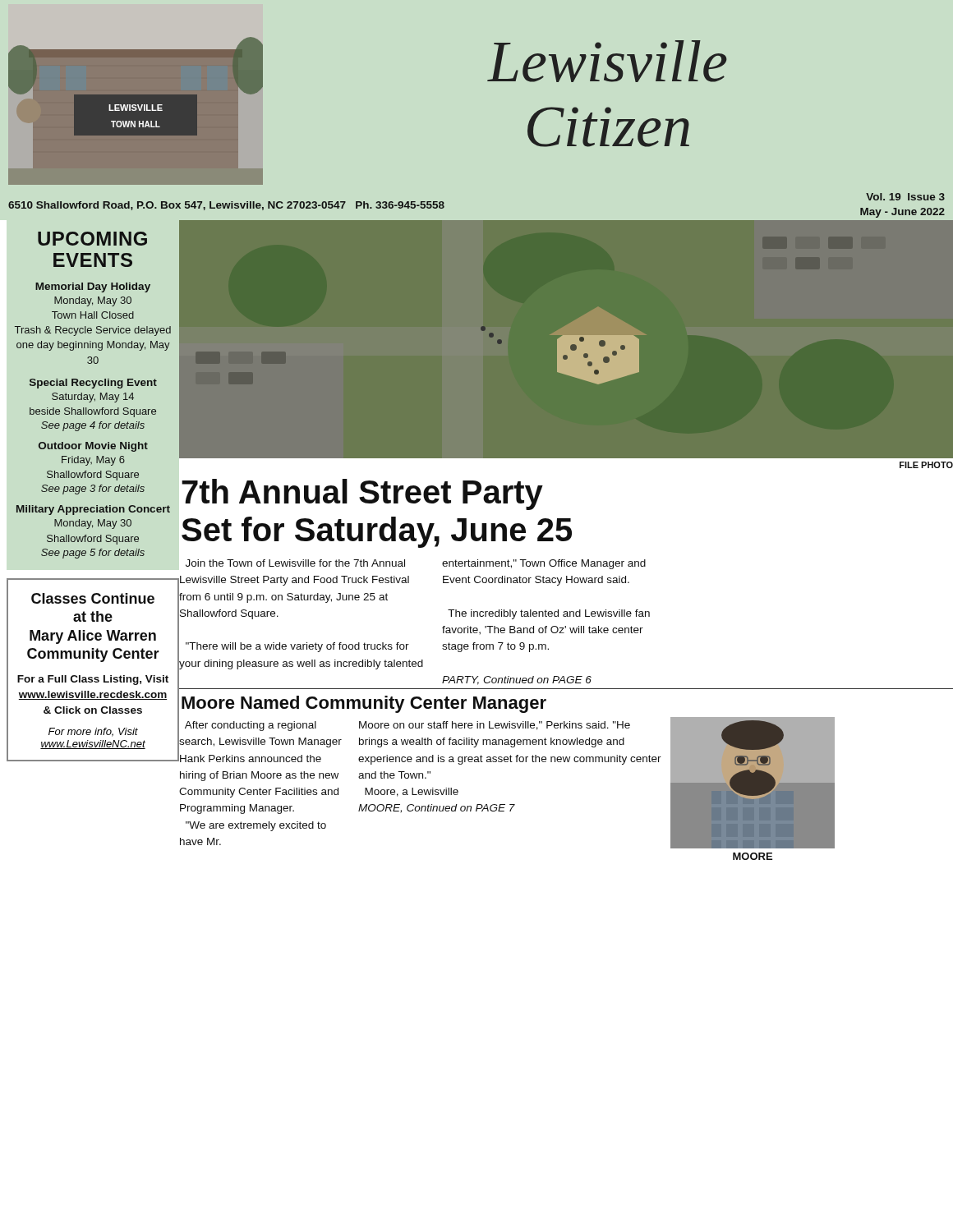Select the section header that says "Moore Named Community Center"
Viewport: 953px width, 1232px height.
pyautogui.click(x=364, y=703)
